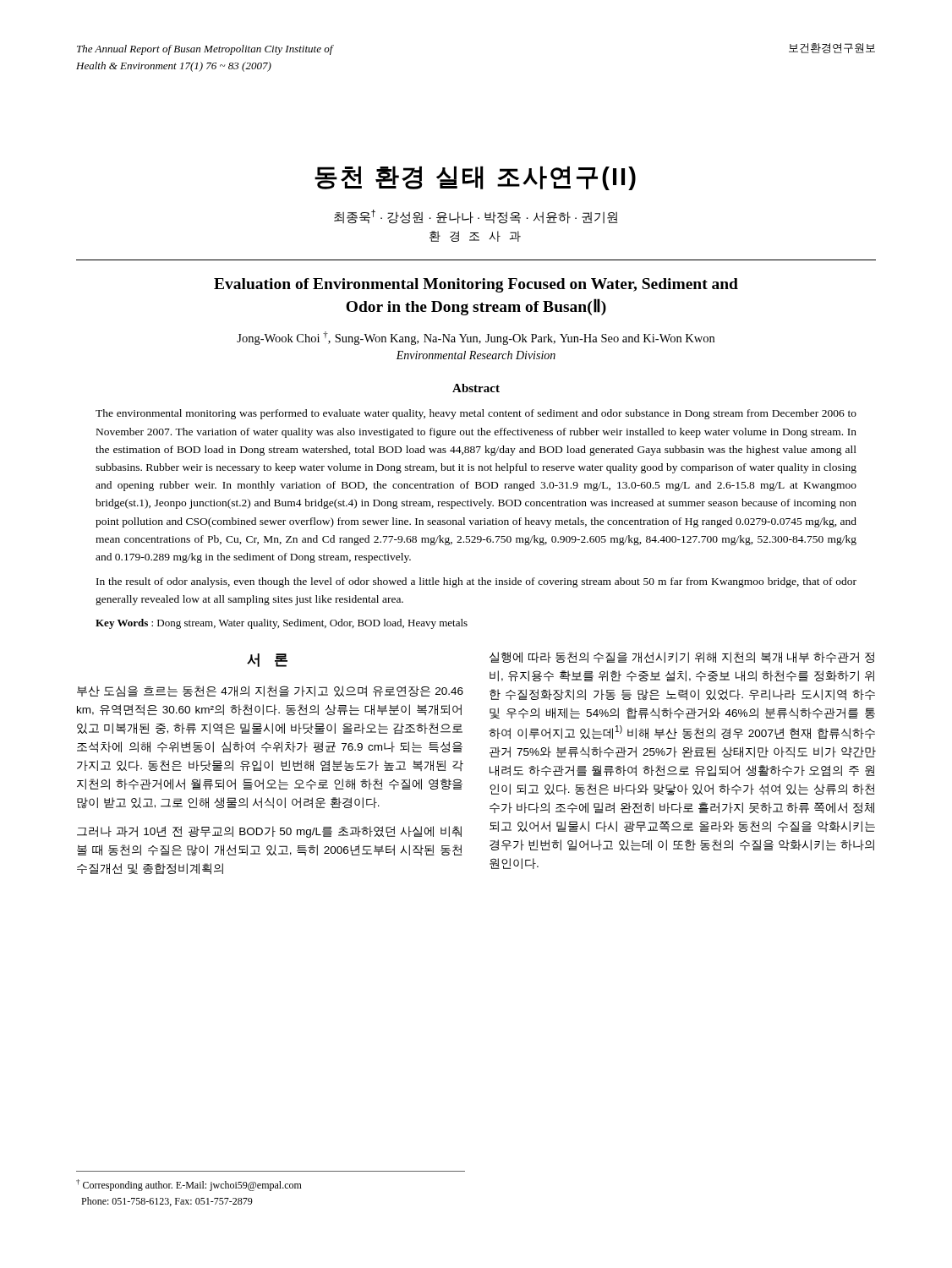Point to the block starting "부산 도심을 흐르는 동천은 4개의 지천을 가지고"
This screenshot has width=952, height=1268.
[x=270, y=747]
